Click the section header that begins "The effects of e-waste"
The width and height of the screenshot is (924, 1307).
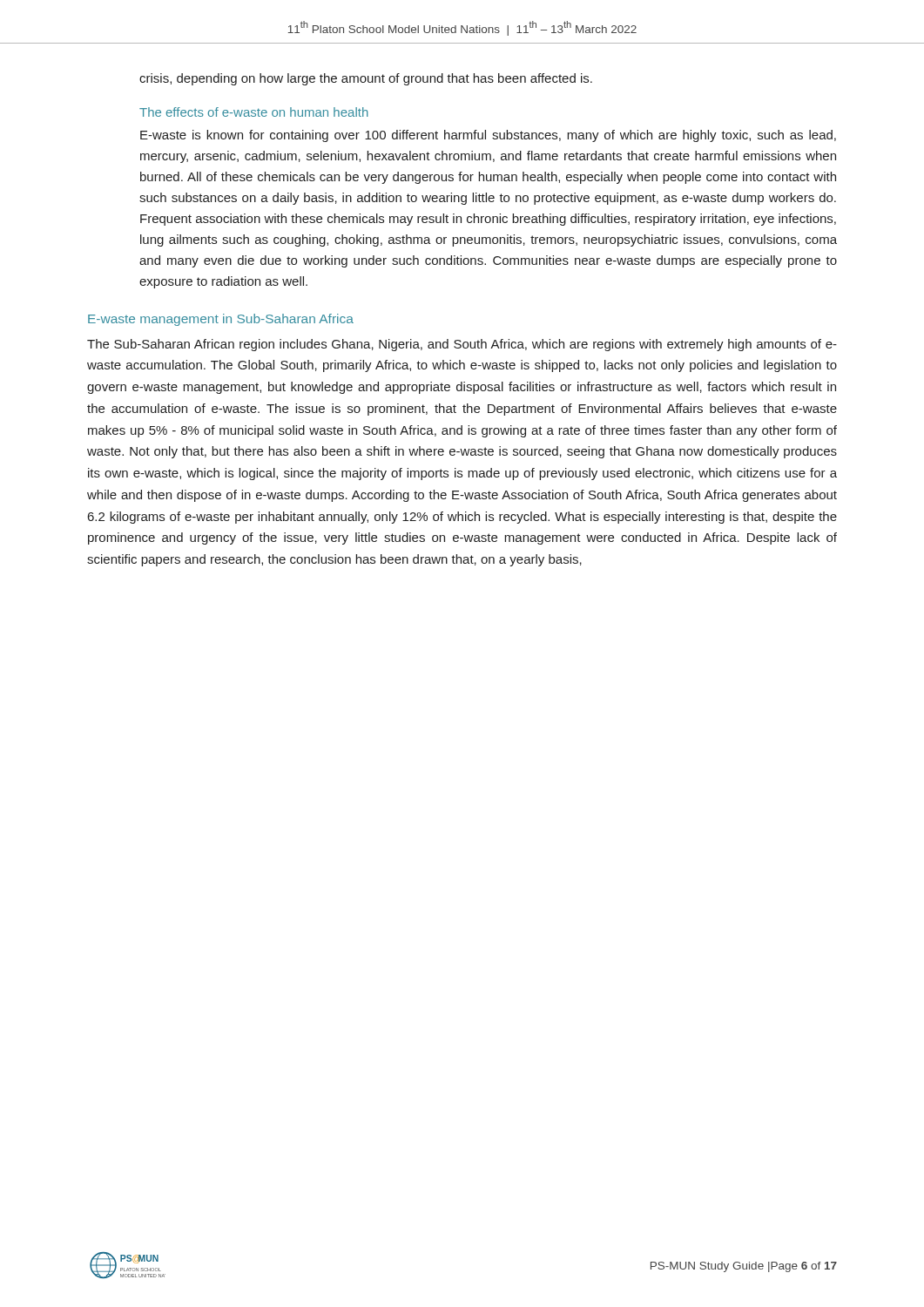(254, 112)
